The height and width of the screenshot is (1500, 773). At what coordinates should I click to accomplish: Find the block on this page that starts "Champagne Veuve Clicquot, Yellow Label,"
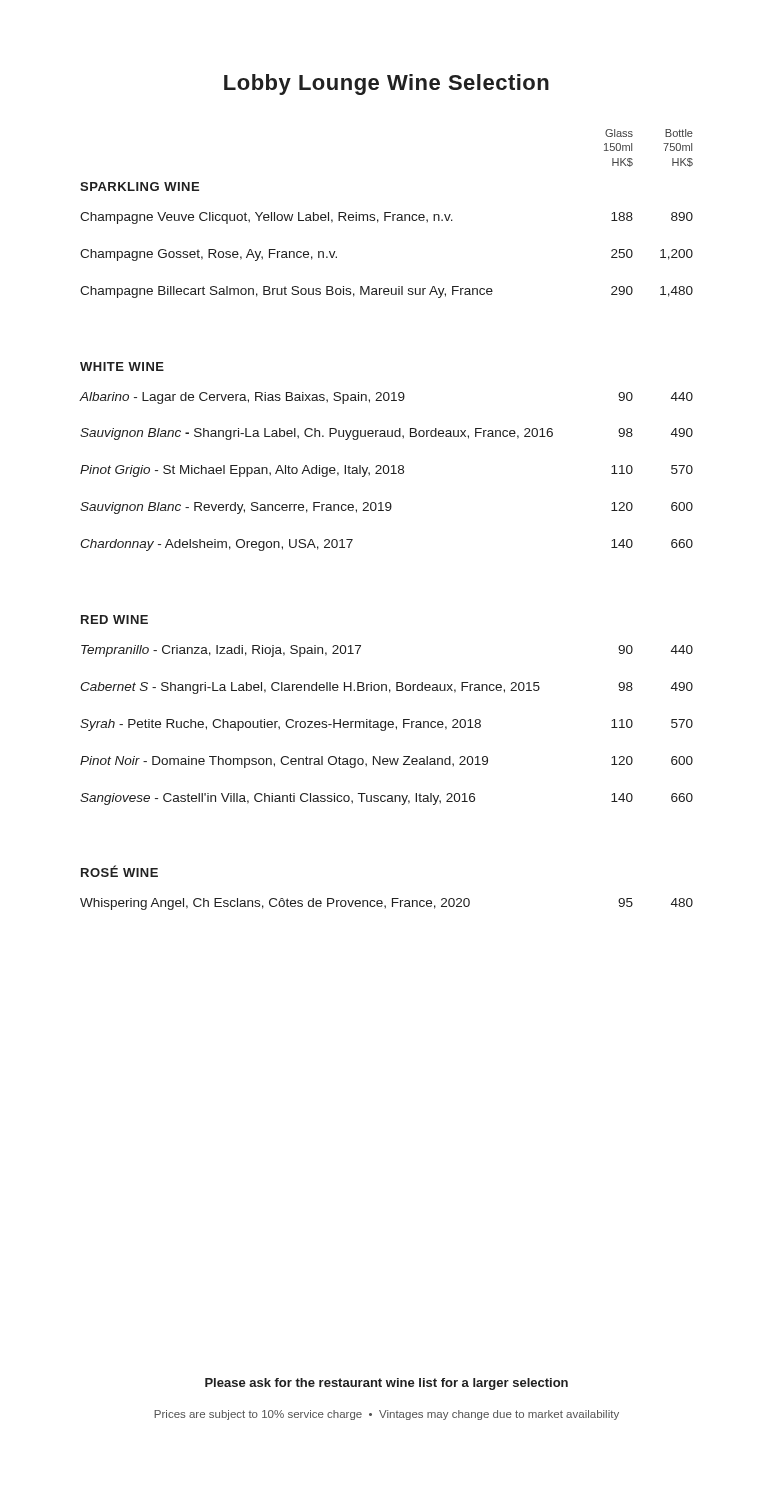pos(386,217)
